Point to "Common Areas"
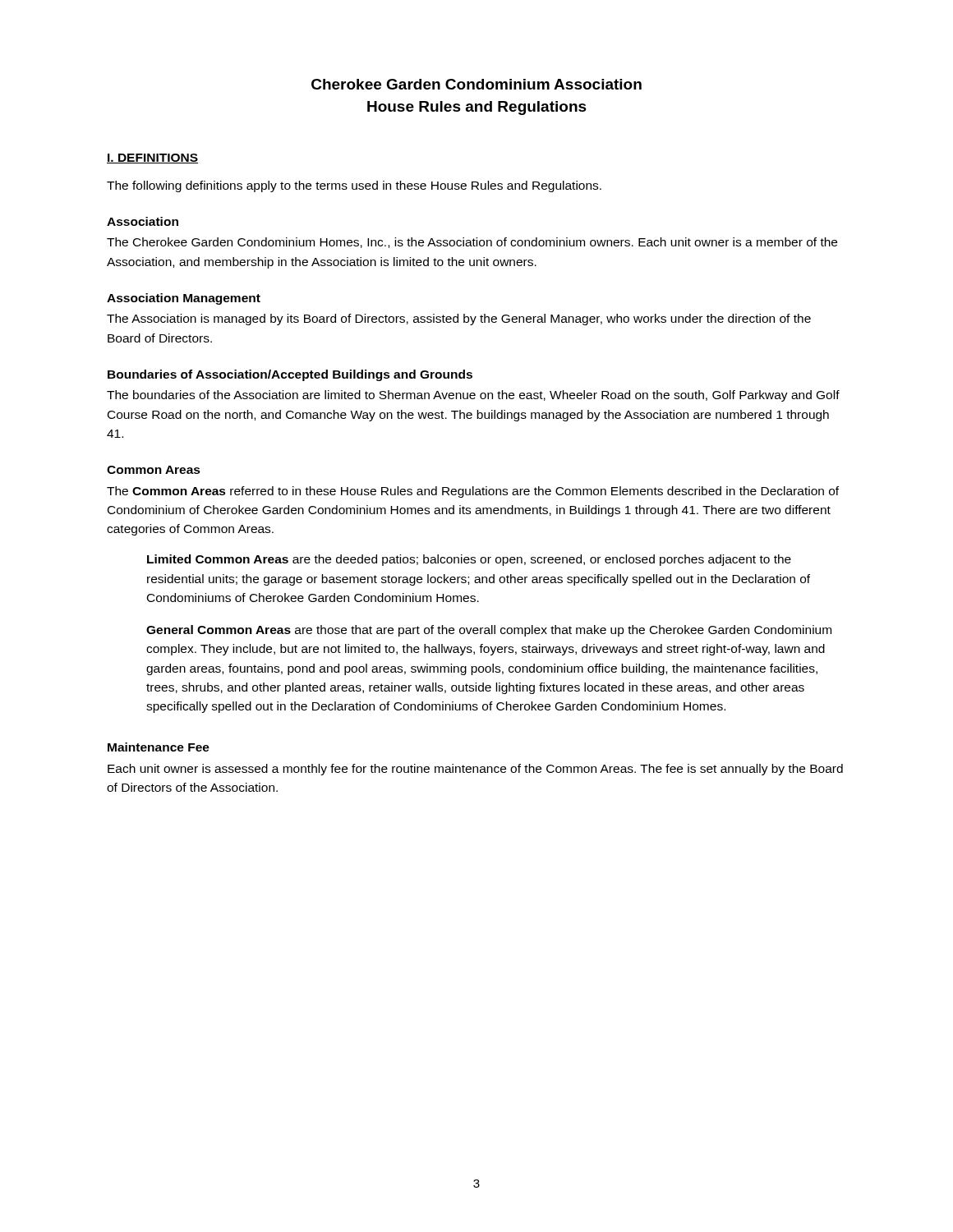The height and width of the screenshot is (1232, 953). (x=154, y=469)
